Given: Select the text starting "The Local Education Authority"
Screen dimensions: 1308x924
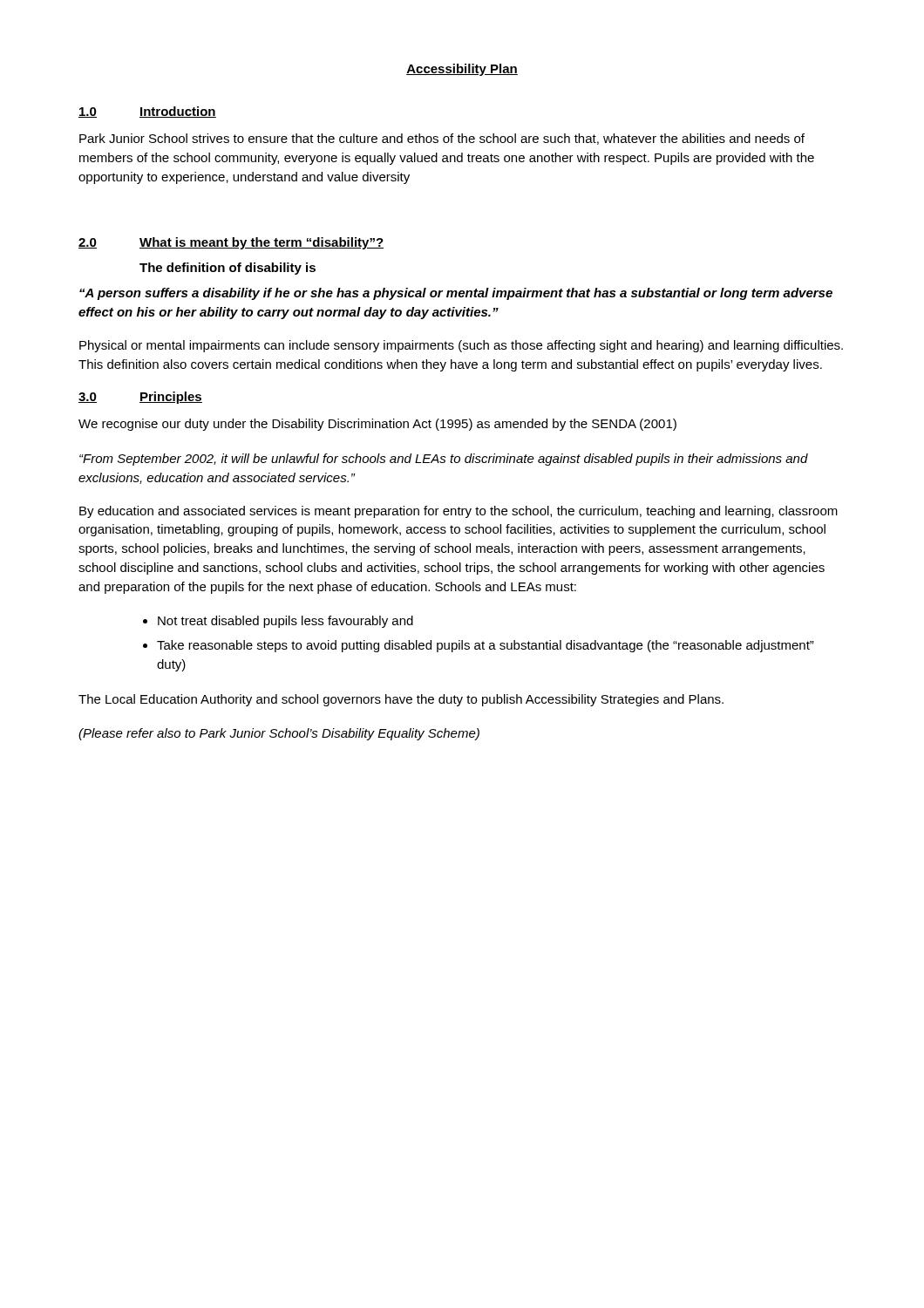Looking at the screenshot, I should 402,698.
